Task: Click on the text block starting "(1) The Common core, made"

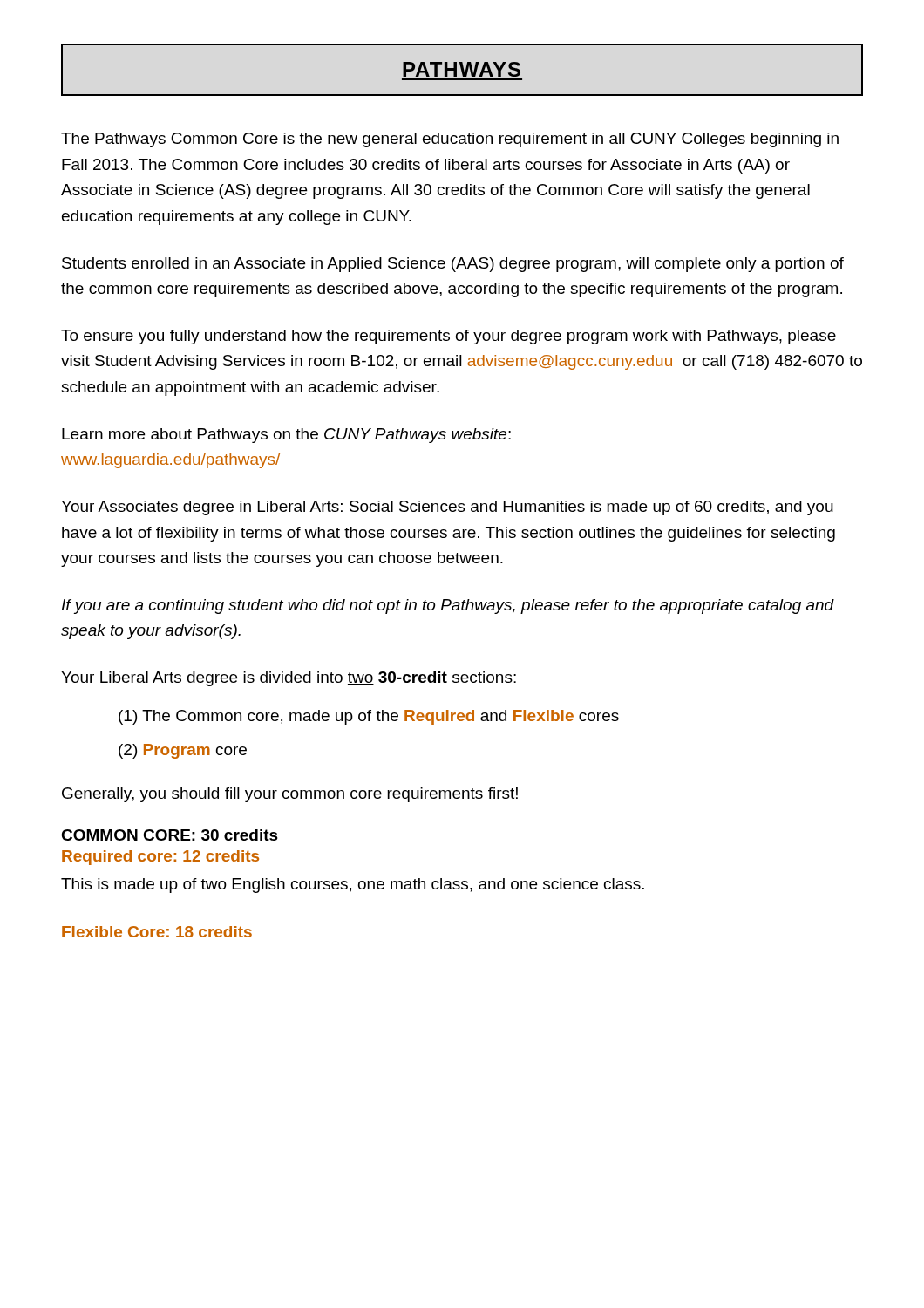Action: (368, 715)
